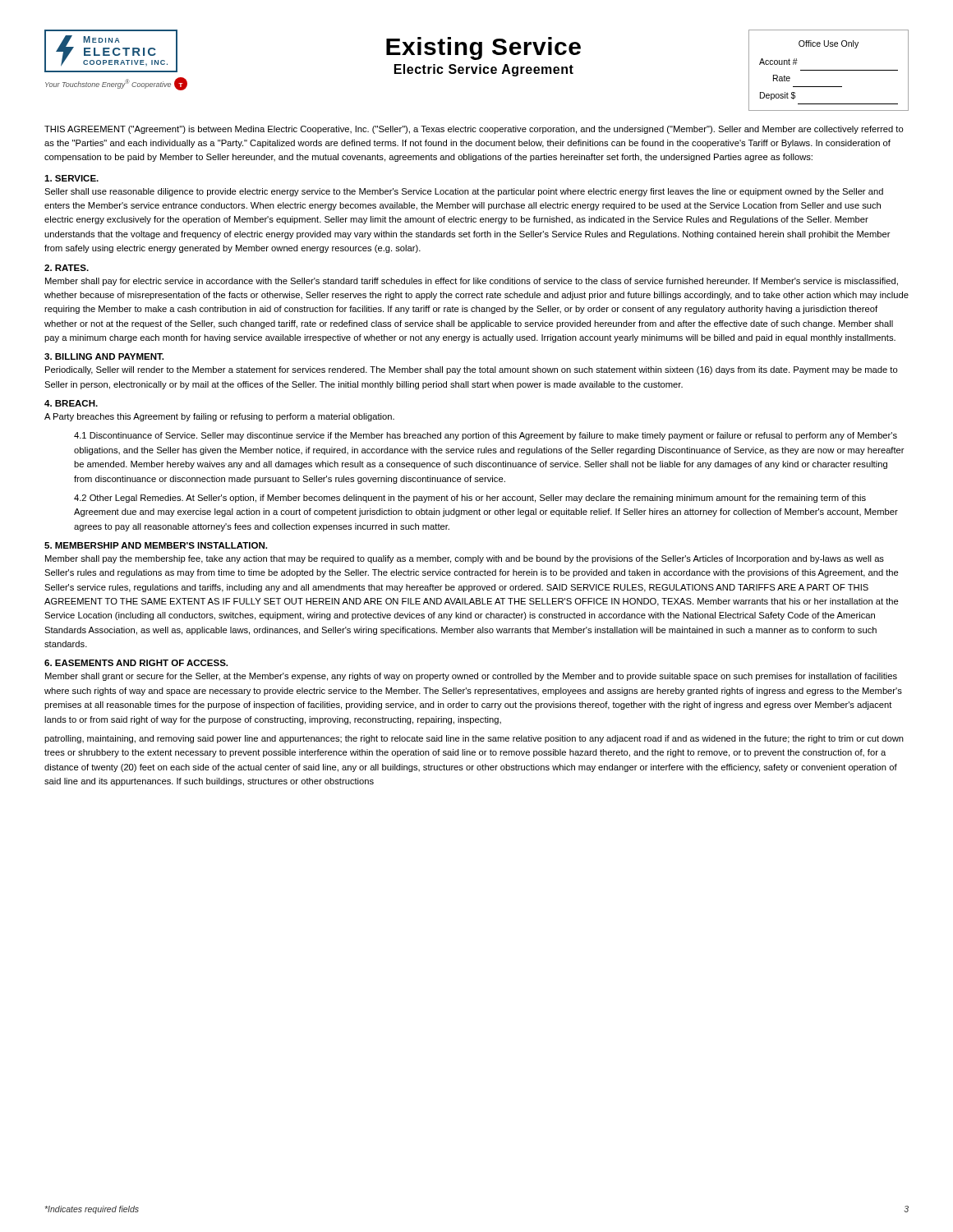Point to the region starting "4.1 Discontinuance of Service. Seller may discontinue"

(489, 457)
